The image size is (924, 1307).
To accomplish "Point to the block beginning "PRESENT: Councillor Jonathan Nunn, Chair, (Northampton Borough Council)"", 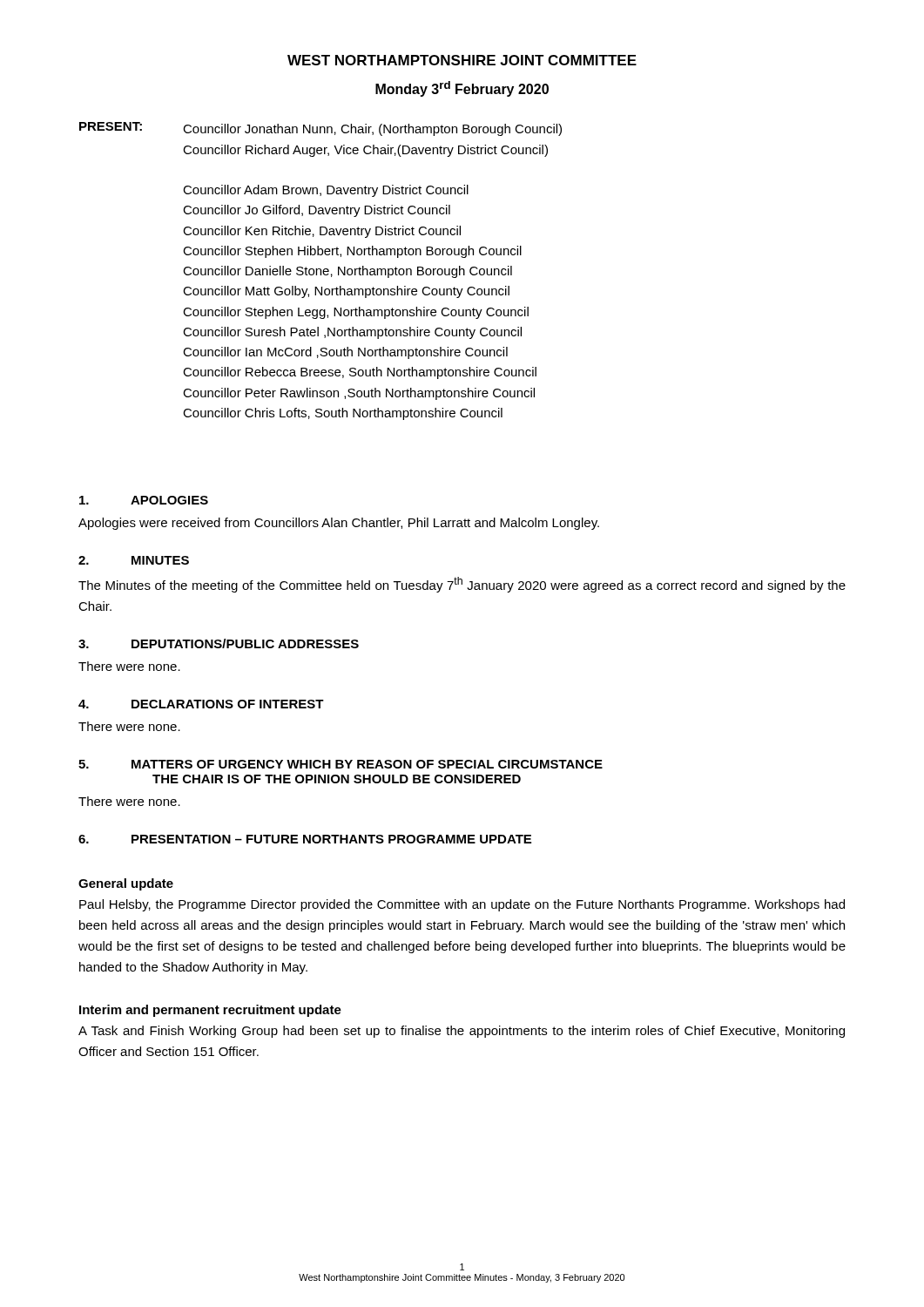I will point(462,271).
